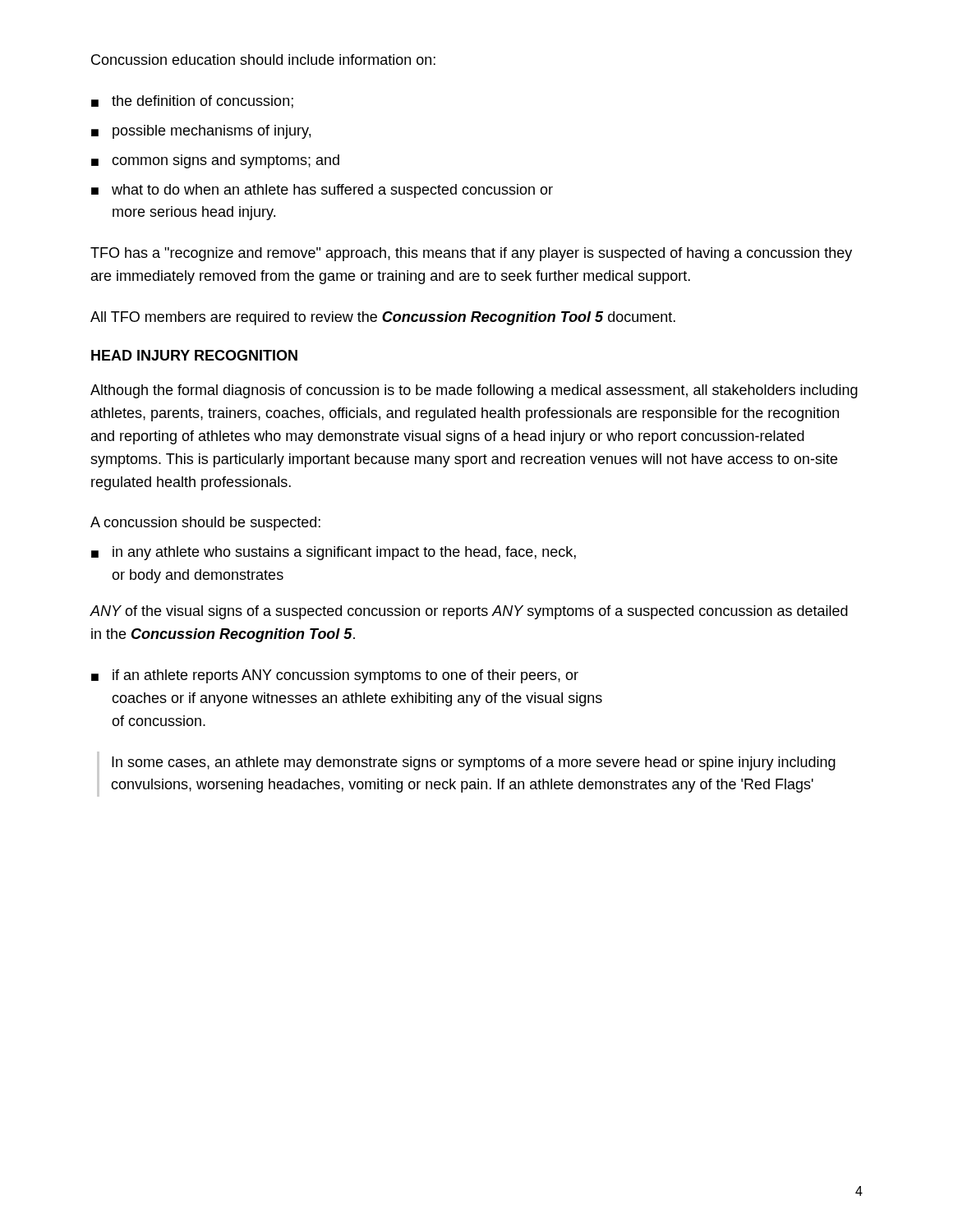The width and height of the screenshot is (953, 1232).
Task: Locate the text with the text "A concussion should be suspected:"
Action: (x=206, y=523)
